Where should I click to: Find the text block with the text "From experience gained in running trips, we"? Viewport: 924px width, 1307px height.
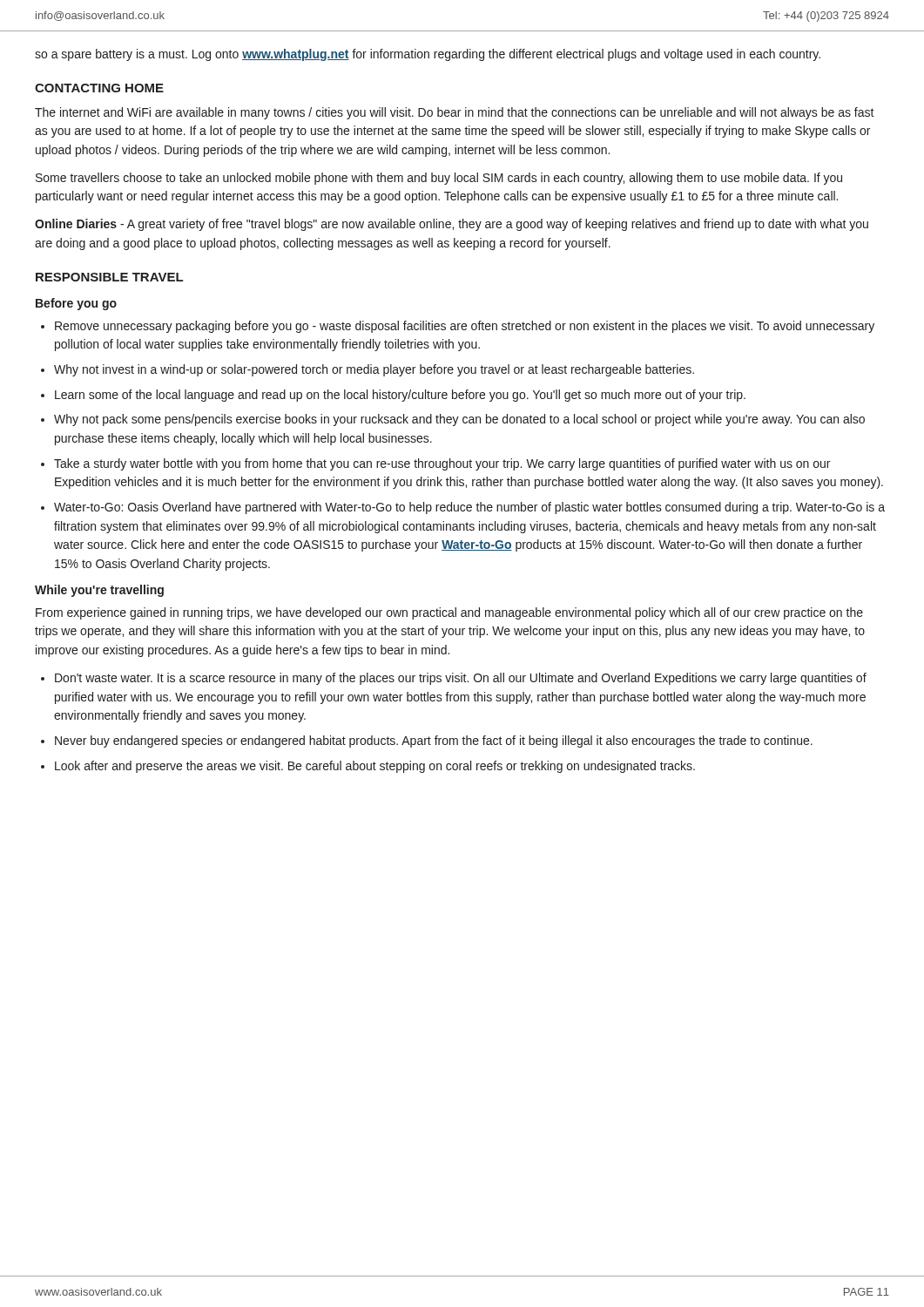(450, 631)
